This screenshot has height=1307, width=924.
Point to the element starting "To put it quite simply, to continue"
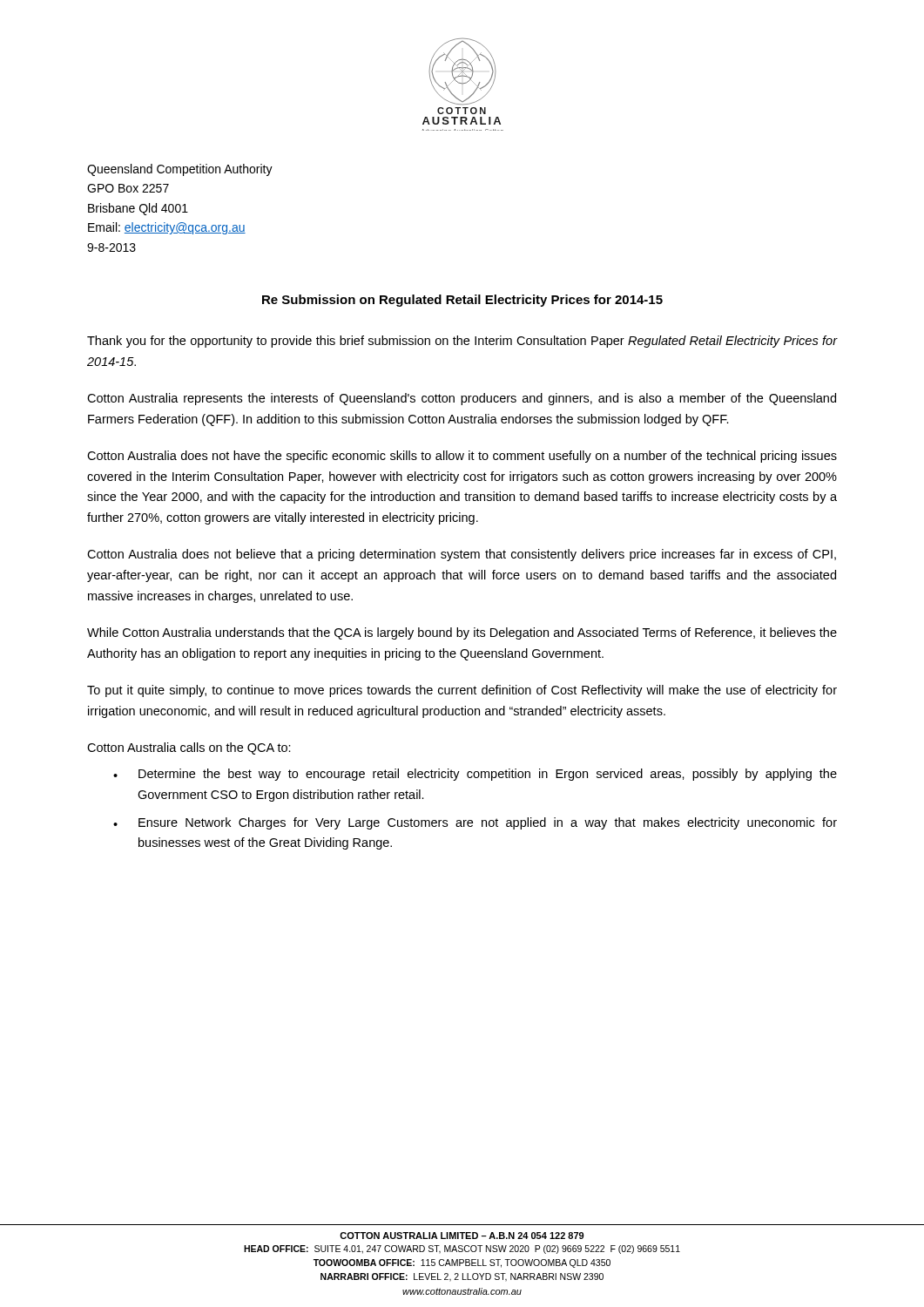click(462, 700)
